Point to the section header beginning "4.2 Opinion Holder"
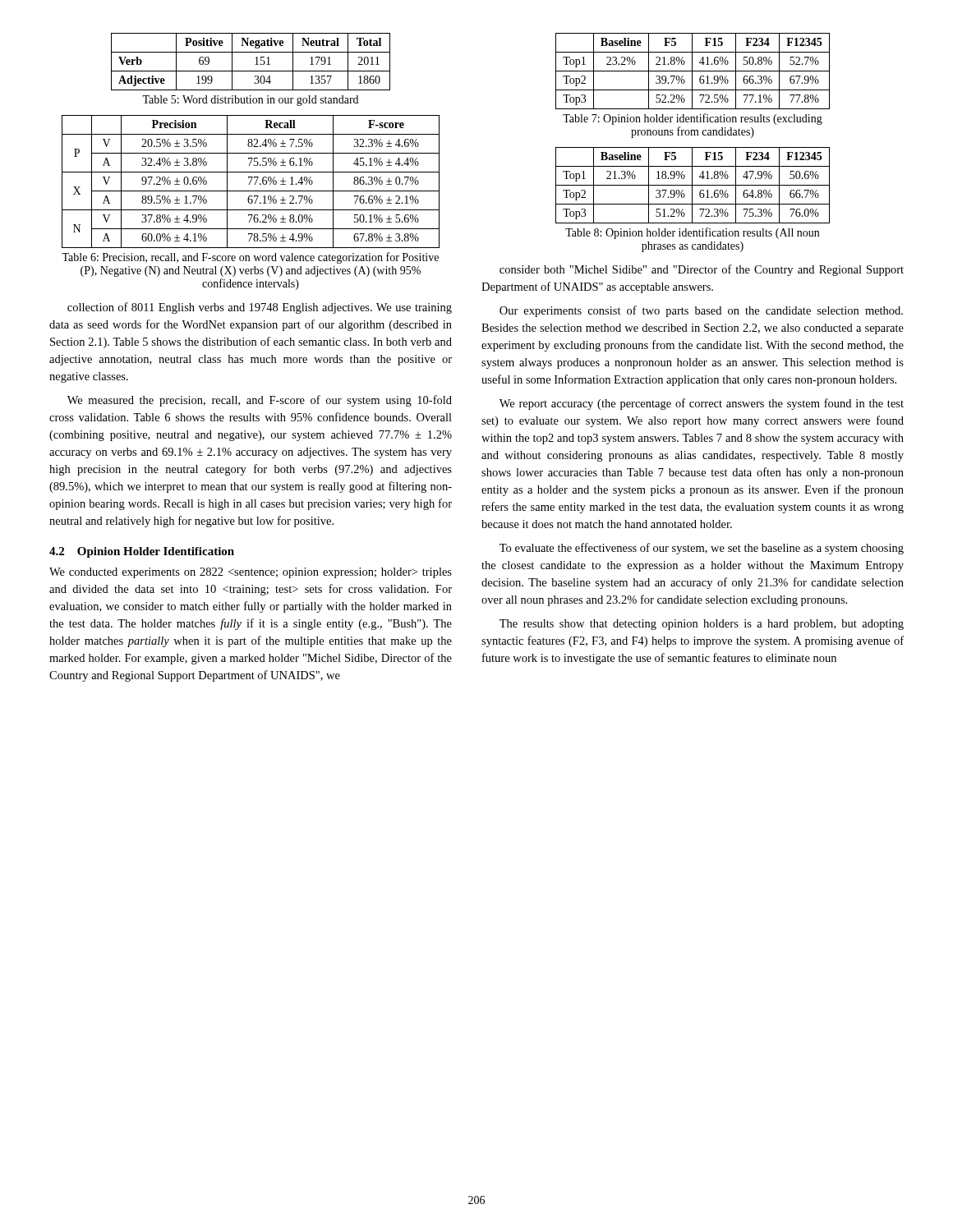The image size is (953, 1232). point(142,551)
